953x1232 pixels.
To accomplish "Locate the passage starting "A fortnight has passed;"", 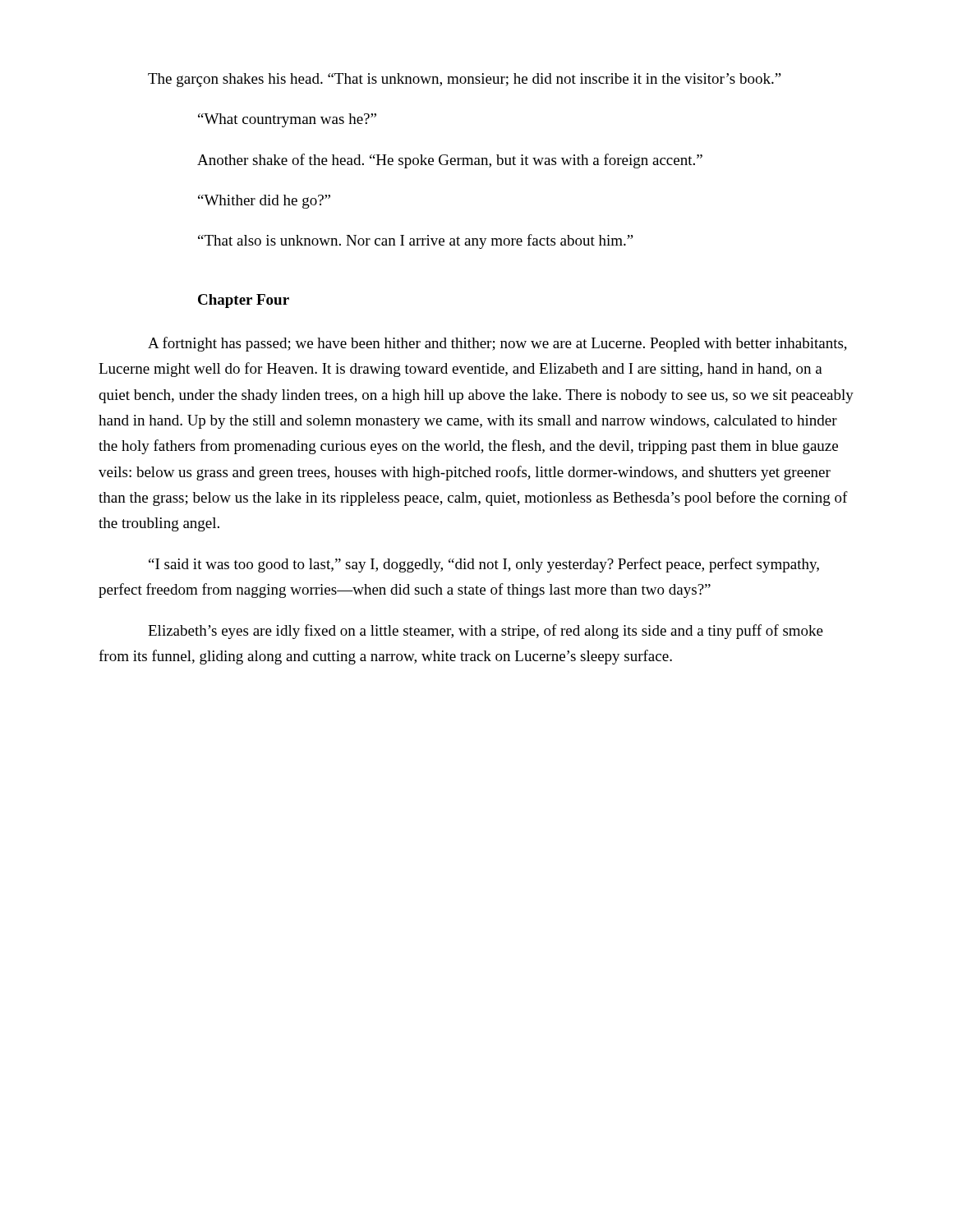I will click(x=476, y=433).
